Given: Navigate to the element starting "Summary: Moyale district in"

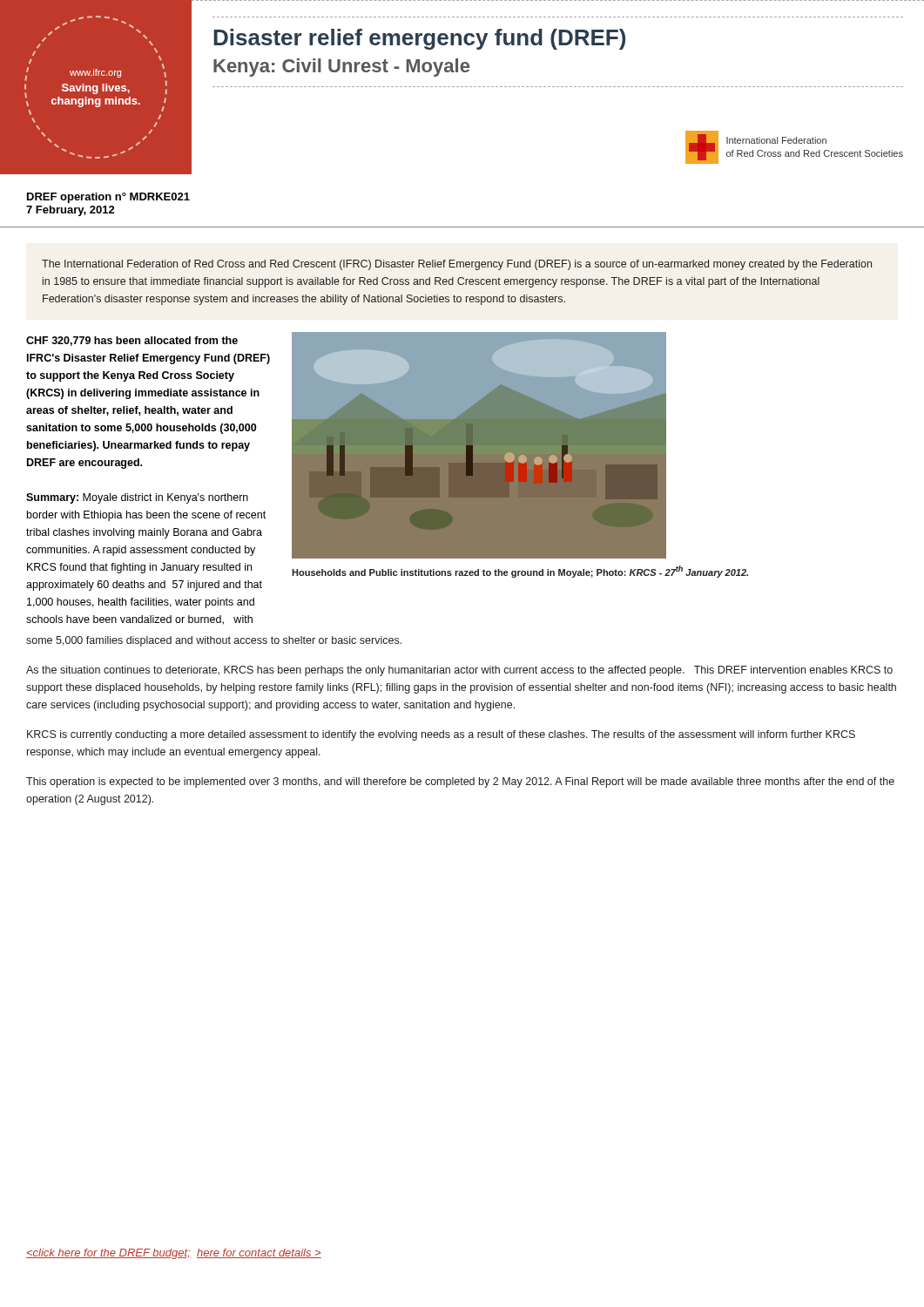Looking at the screenshot, I should click(146, 559).
